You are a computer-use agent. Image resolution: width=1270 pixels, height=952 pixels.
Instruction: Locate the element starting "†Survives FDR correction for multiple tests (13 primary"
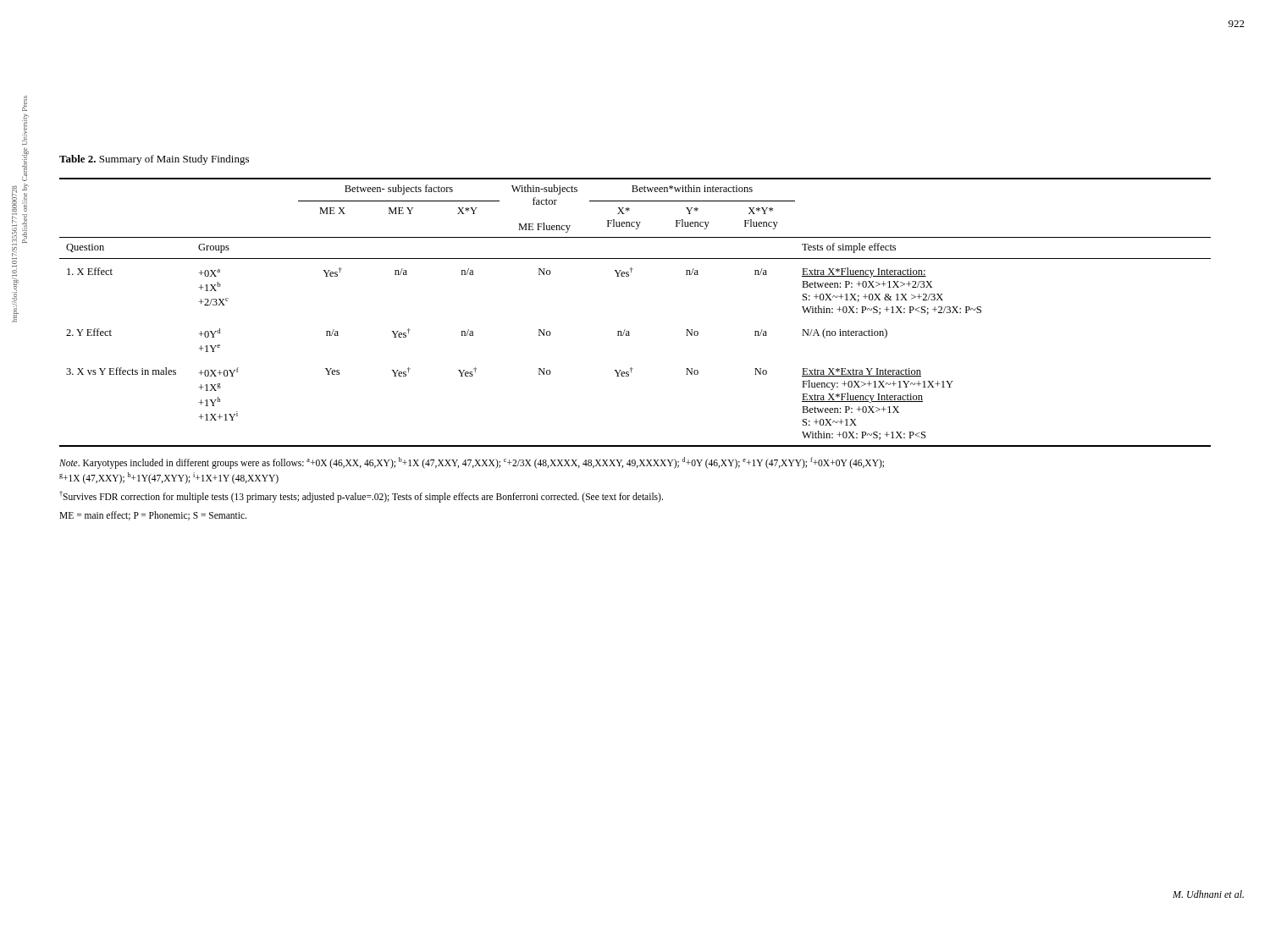(361, 496)
